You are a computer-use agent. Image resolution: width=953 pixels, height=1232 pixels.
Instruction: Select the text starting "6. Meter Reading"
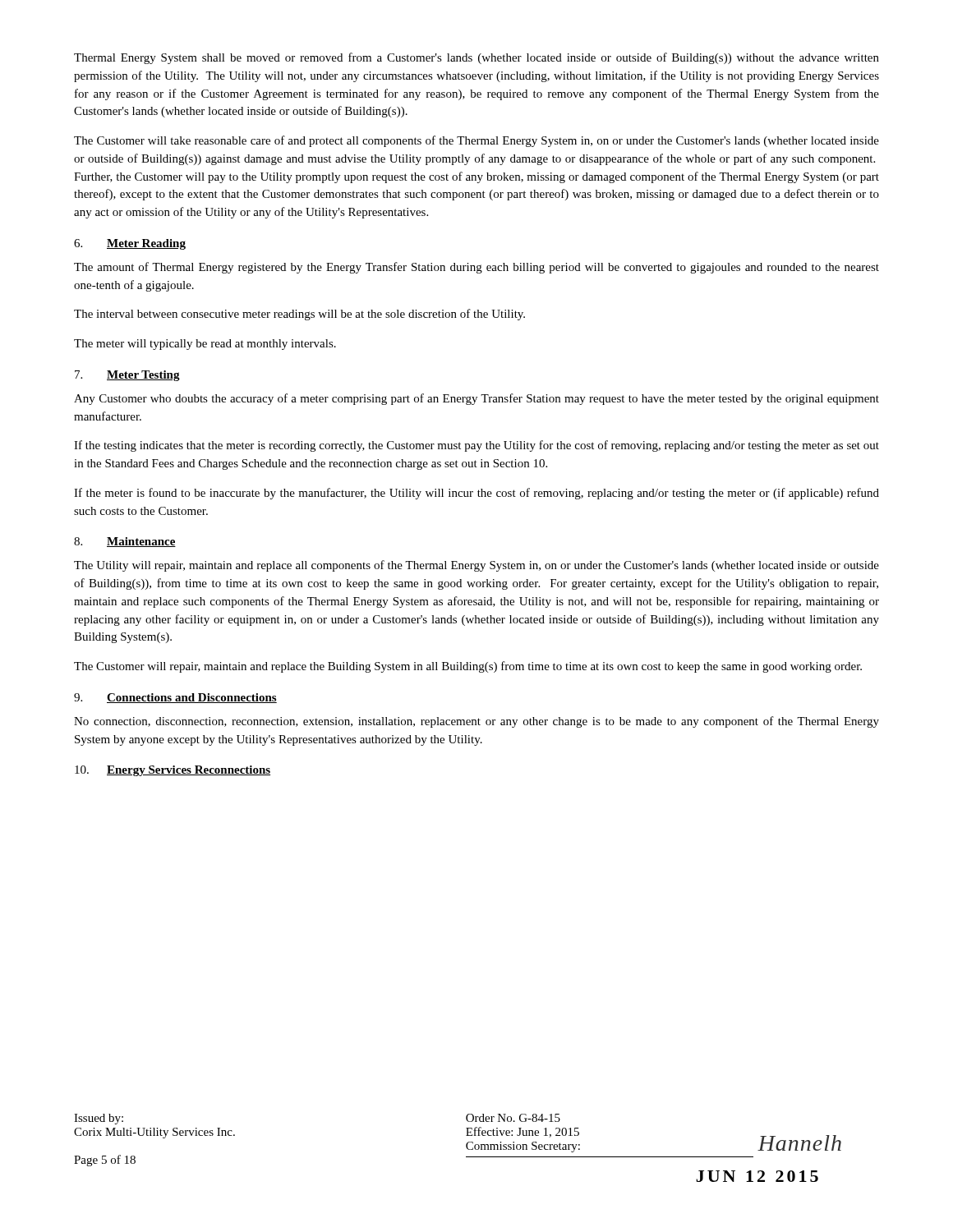coord(130,243)
